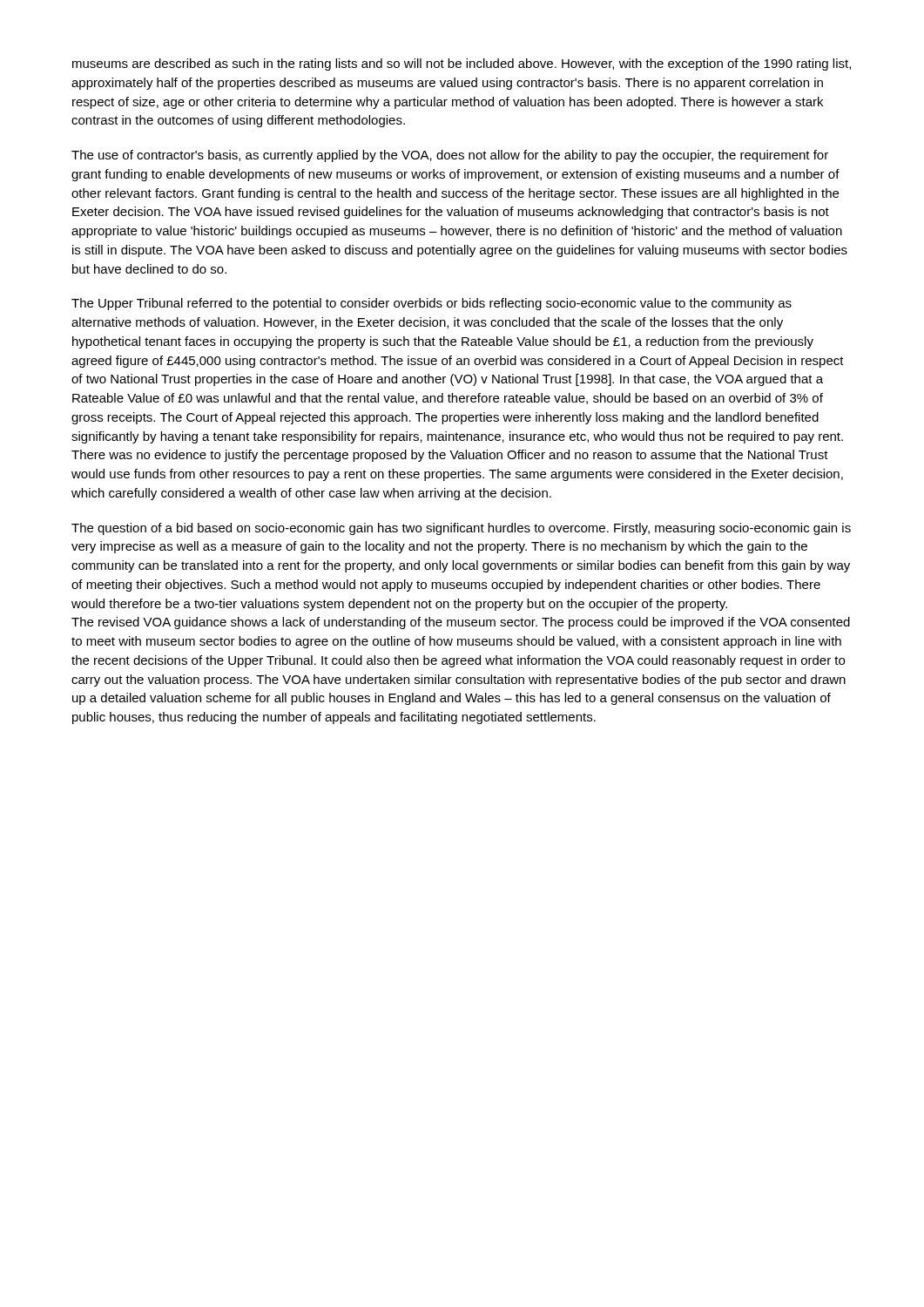Select the text block with the text "museums are described as such in"

click(x=462, y=92)
